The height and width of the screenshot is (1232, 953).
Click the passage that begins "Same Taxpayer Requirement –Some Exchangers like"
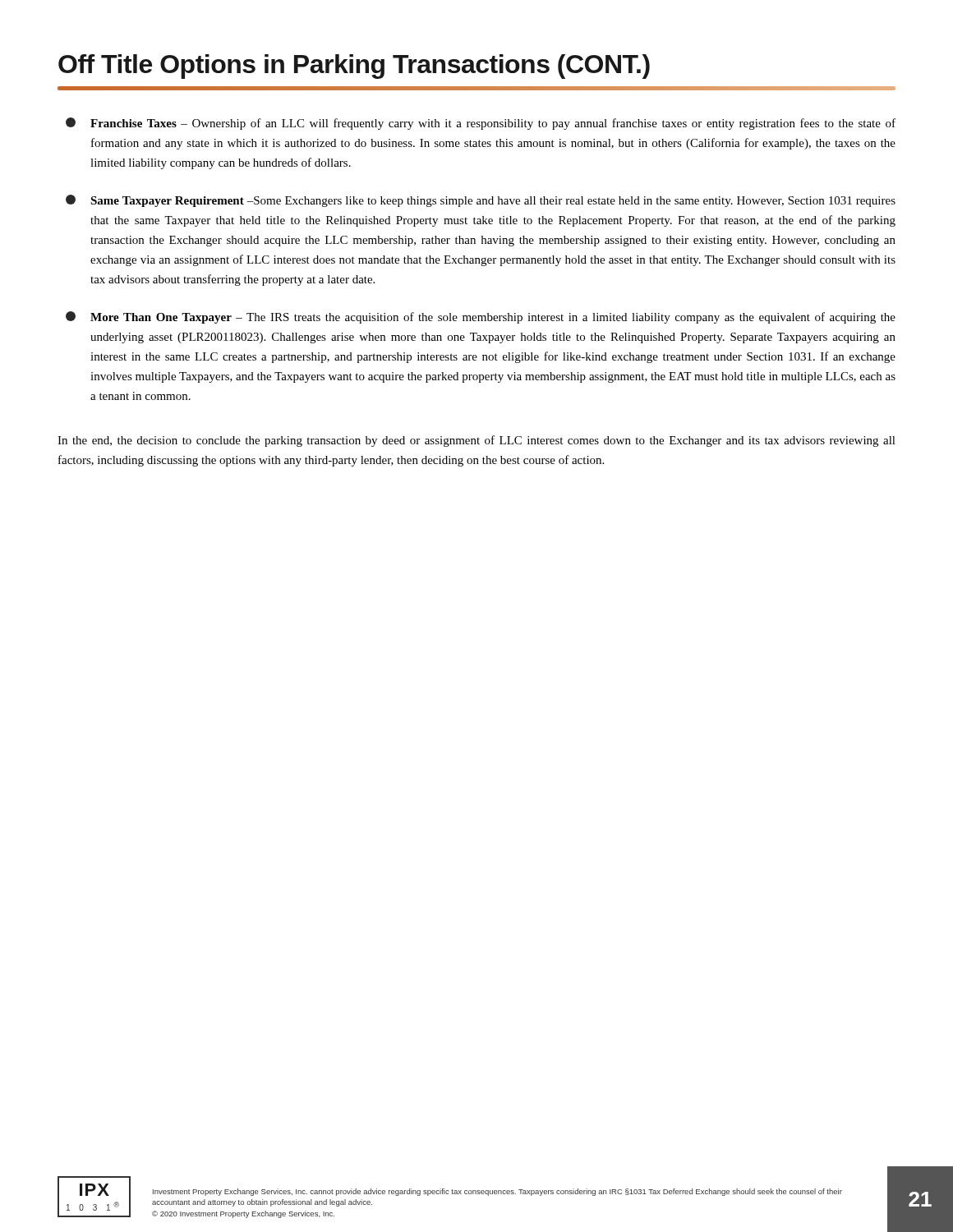tap(481, 240)
